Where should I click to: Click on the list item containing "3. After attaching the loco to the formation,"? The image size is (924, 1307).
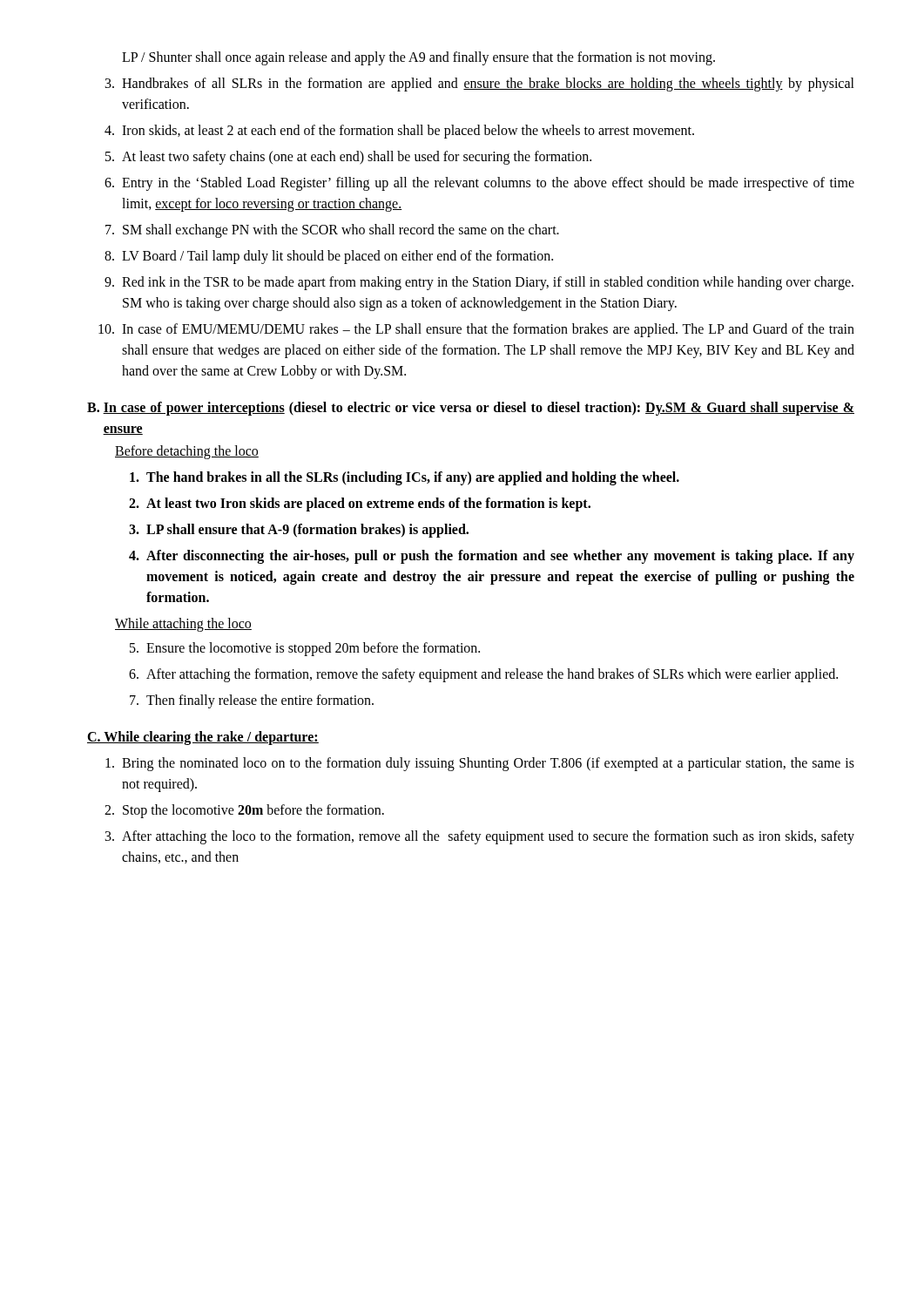(471, 847)
